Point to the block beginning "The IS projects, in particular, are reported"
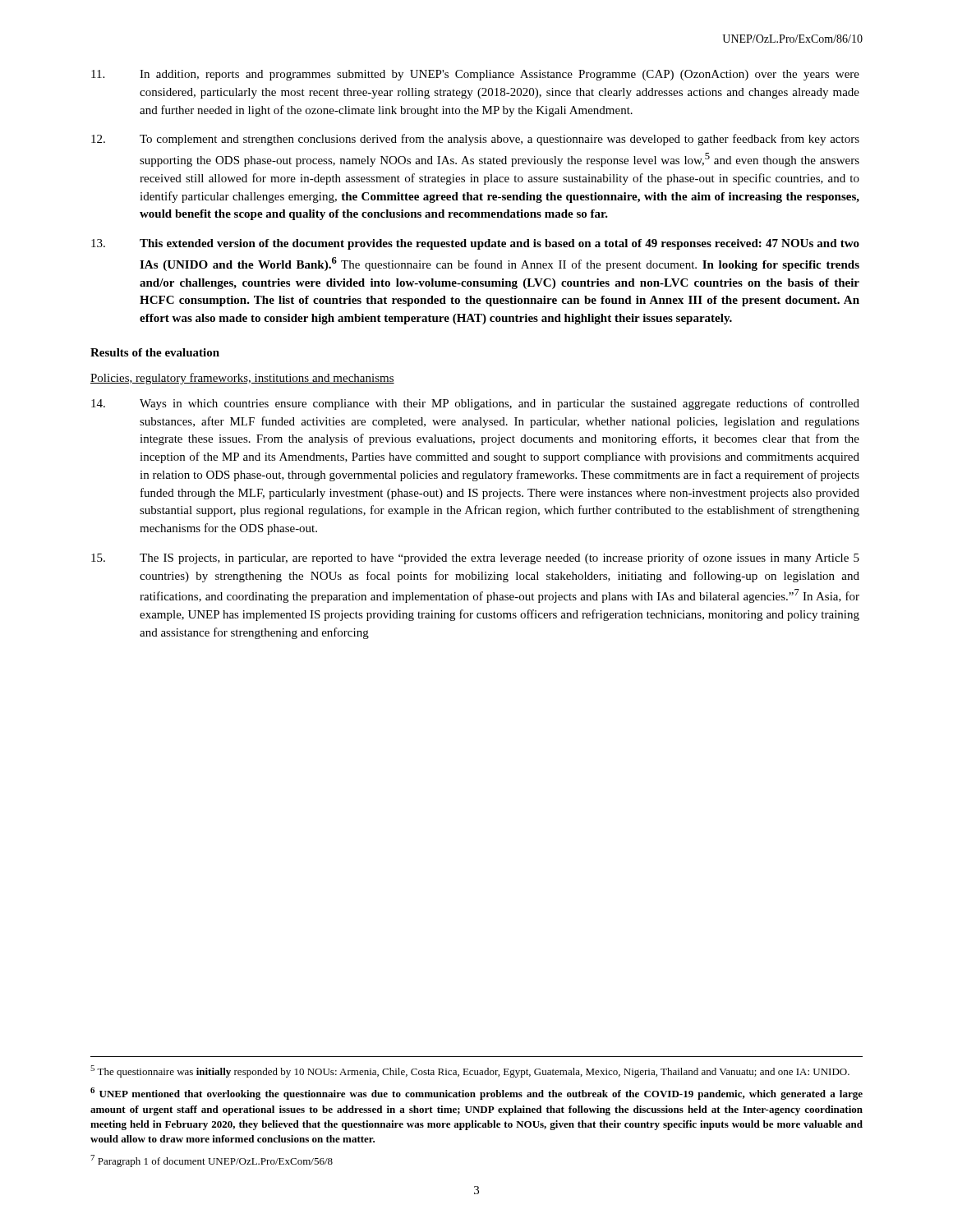The image size is (953, 1232). [475, 596]
